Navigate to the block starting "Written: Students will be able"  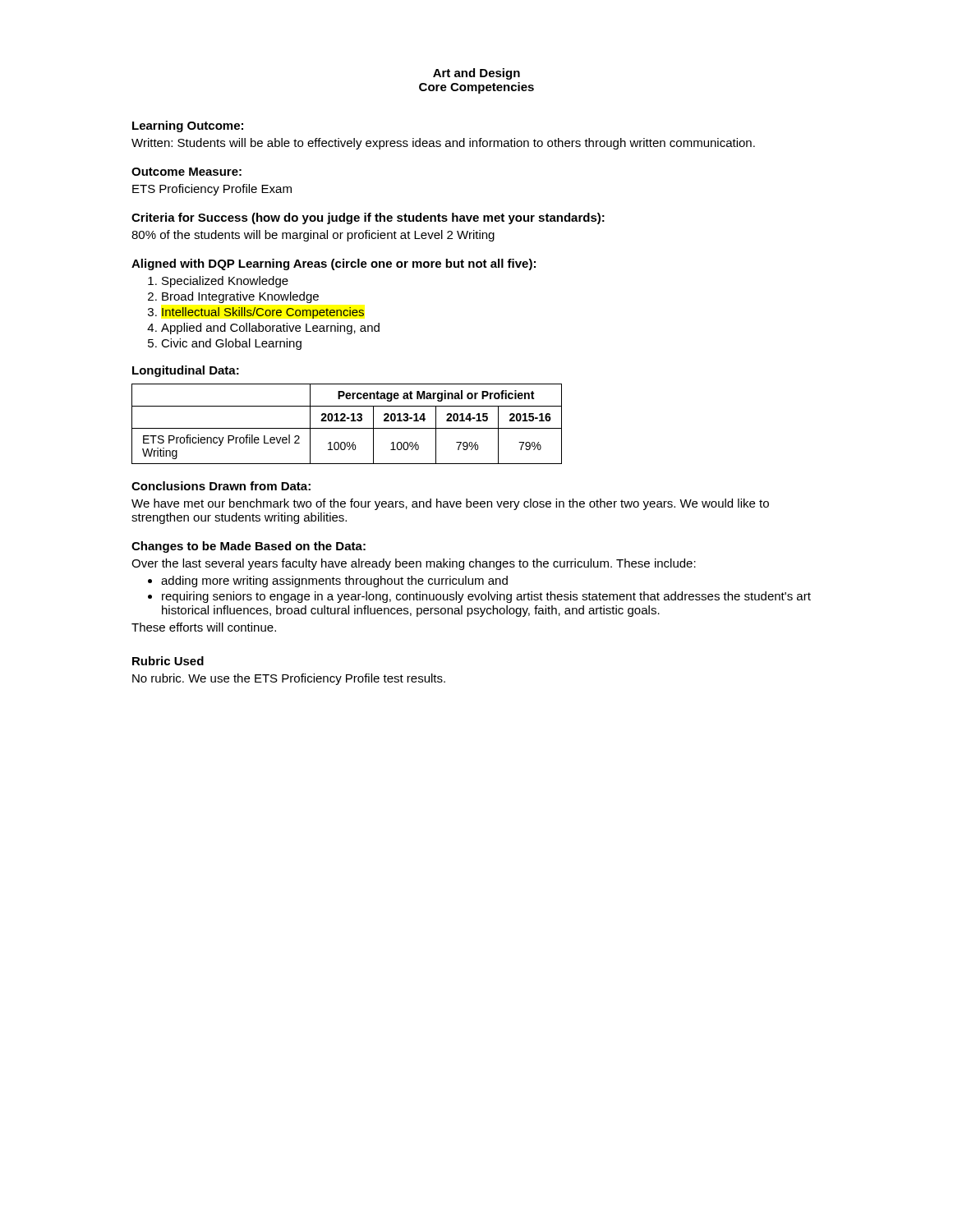point(444,142)
